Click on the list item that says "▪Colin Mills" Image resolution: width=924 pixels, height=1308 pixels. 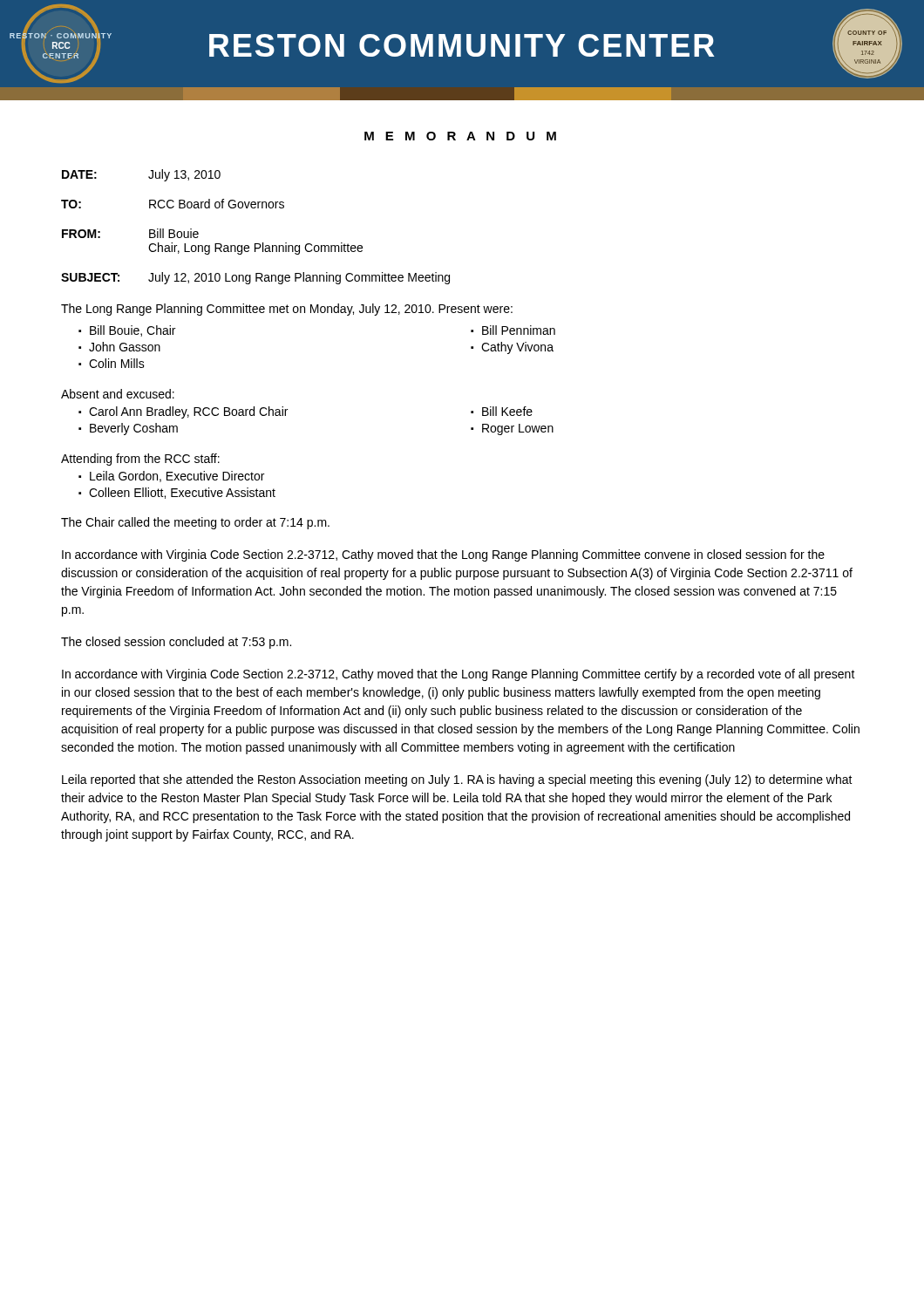point(111,364)
